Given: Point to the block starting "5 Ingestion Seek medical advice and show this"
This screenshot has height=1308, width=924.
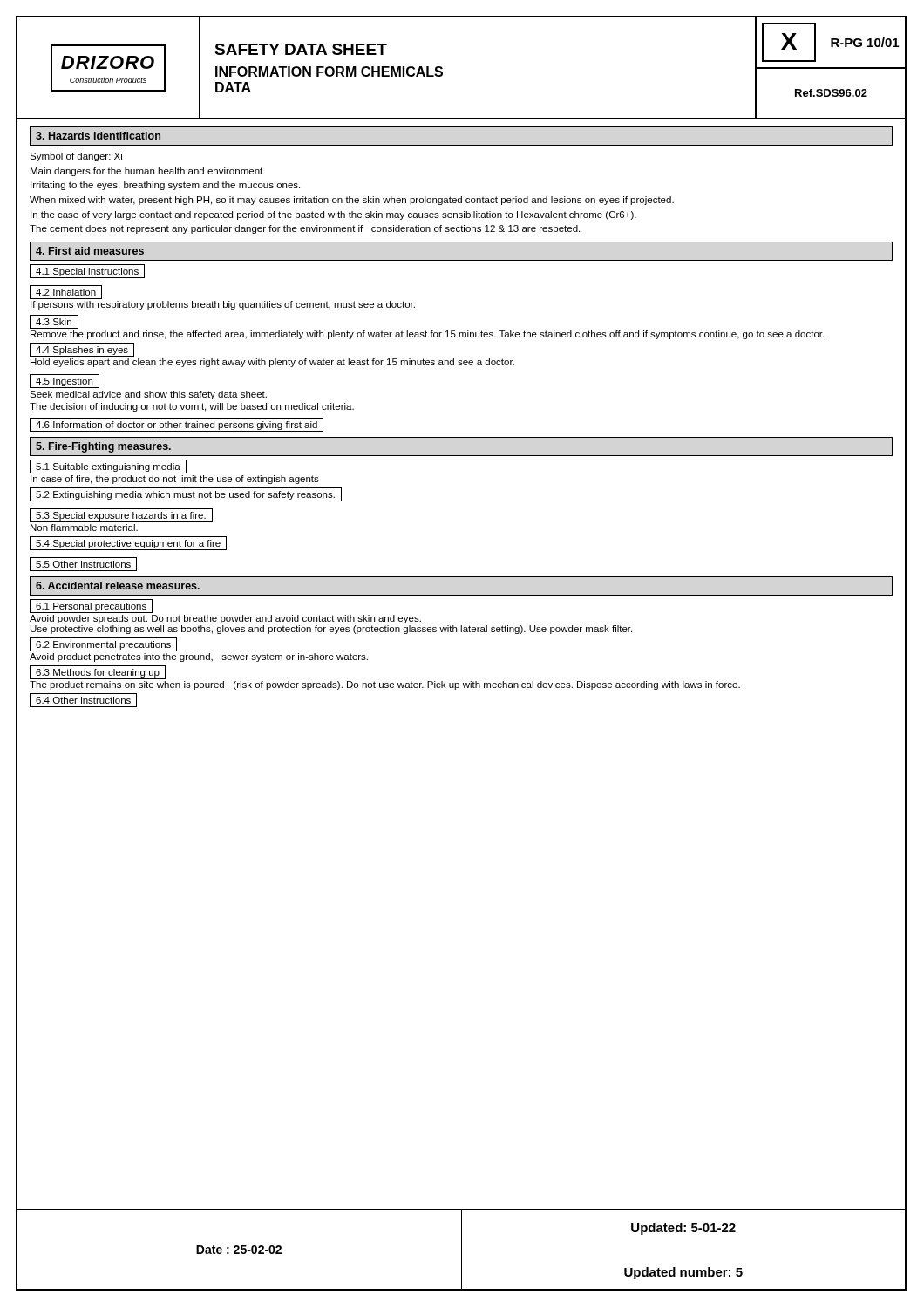Looking at the screenshot, I should pyautogui.click(x=192, y=393).
